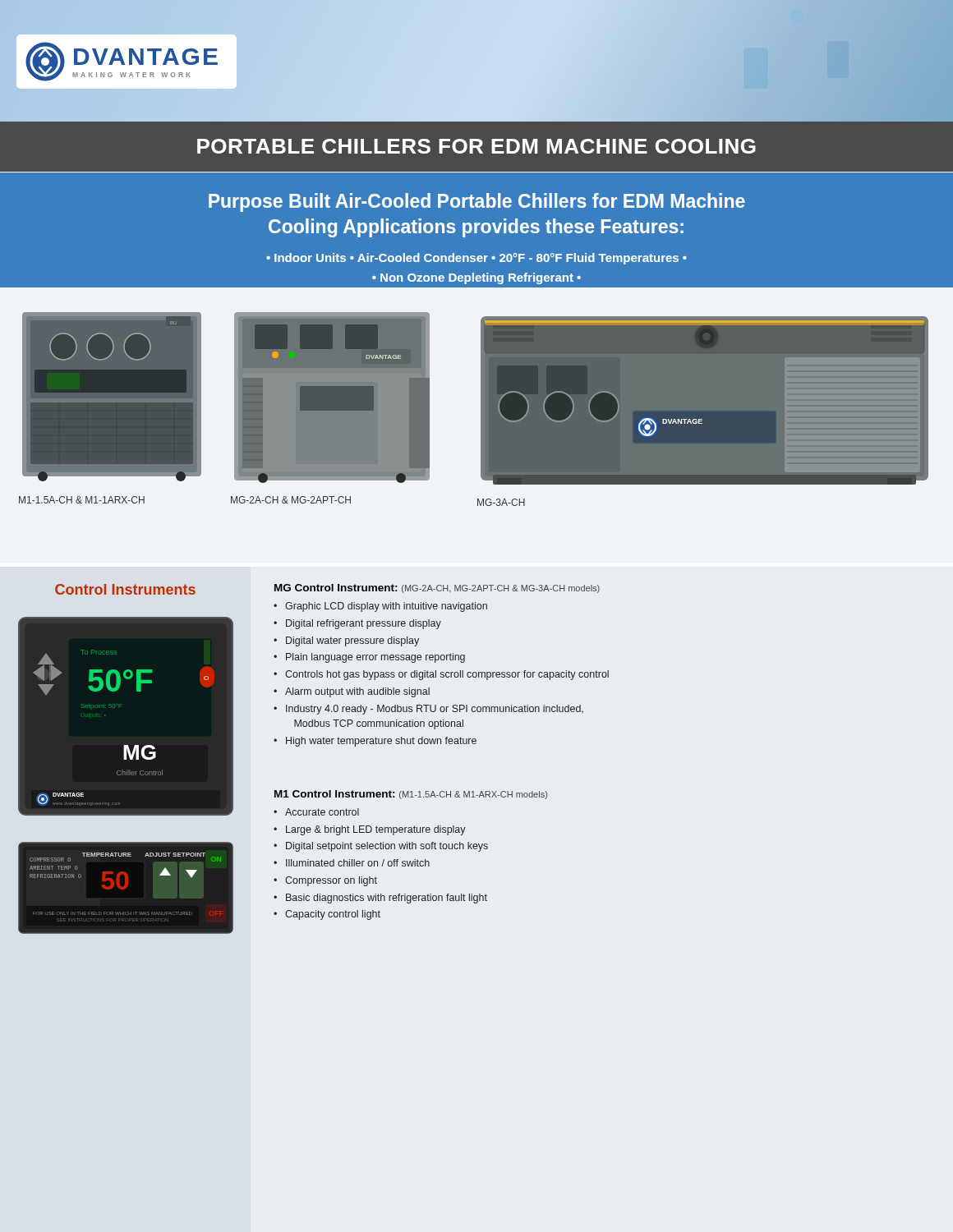This screenshot has height=1232, width=953.
Task: Select the text block with the text "MG Control Instrument: (MG-2A-CH, MG-2APT-CH & MG-3A-CH models)"
Action: 602,666
